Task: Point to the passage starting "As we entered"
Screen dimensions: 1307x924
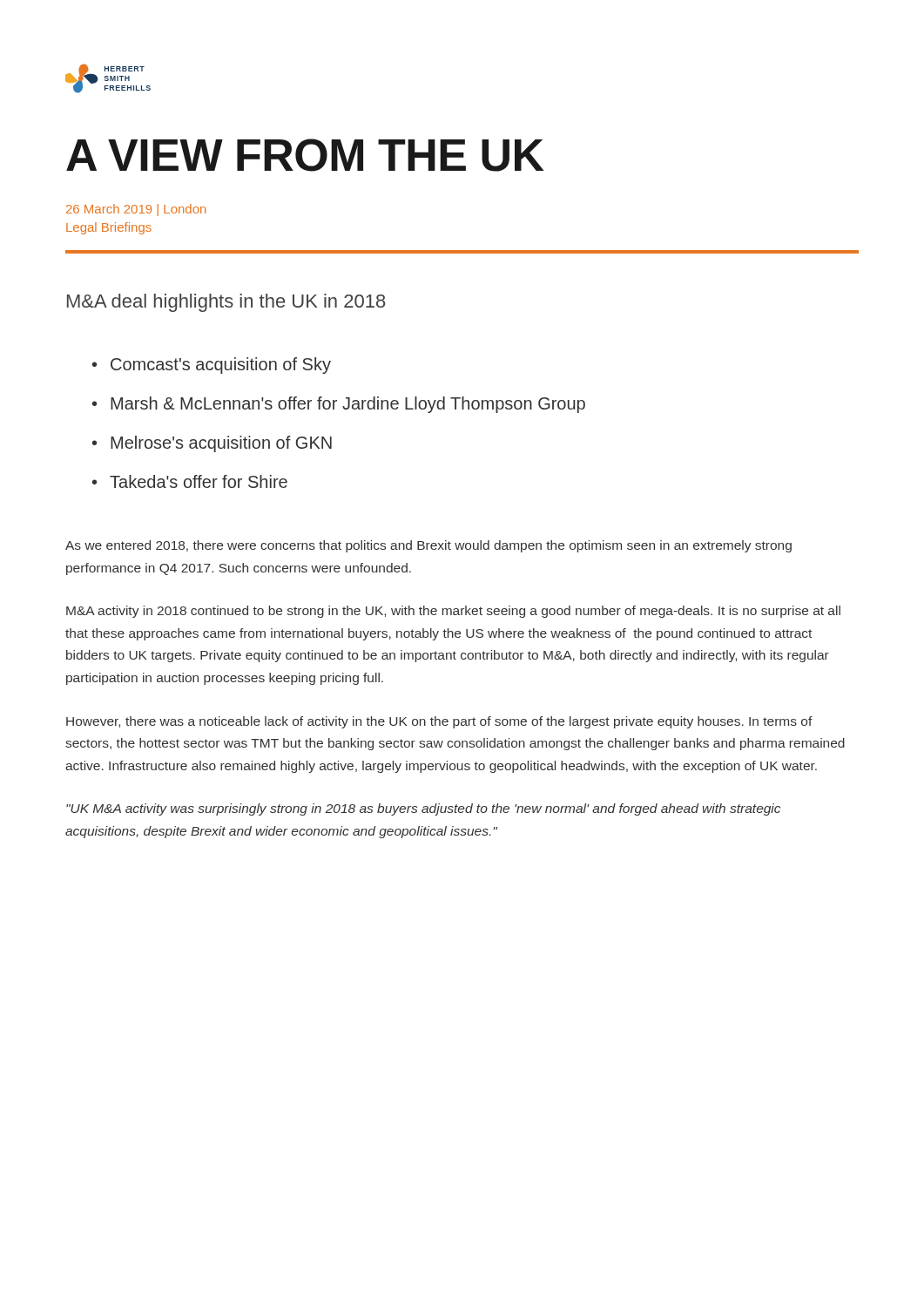Action: pos(429,556)
